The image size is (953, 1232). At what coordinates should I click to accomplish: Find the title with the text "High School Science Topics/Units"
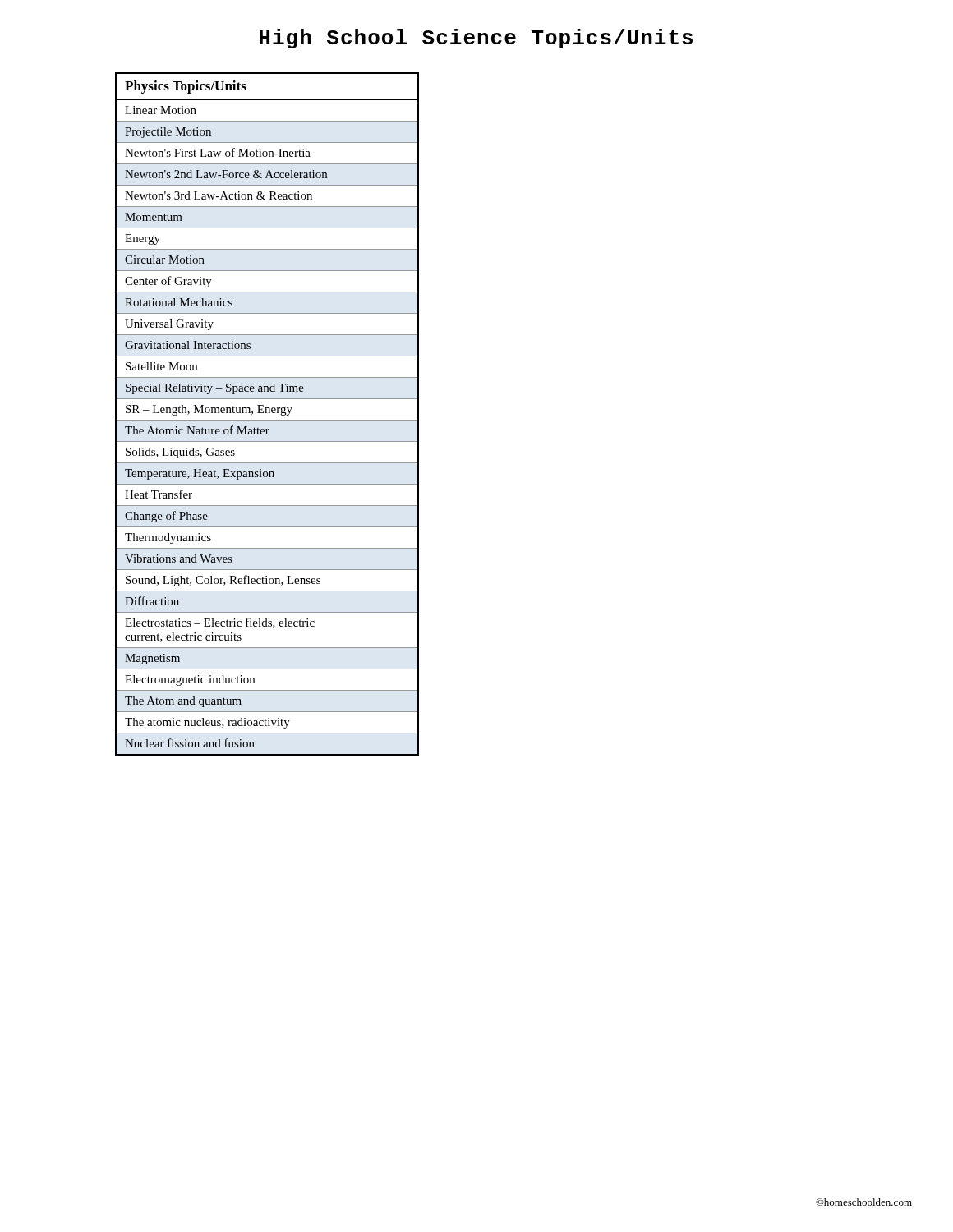[x=476, y=39]
